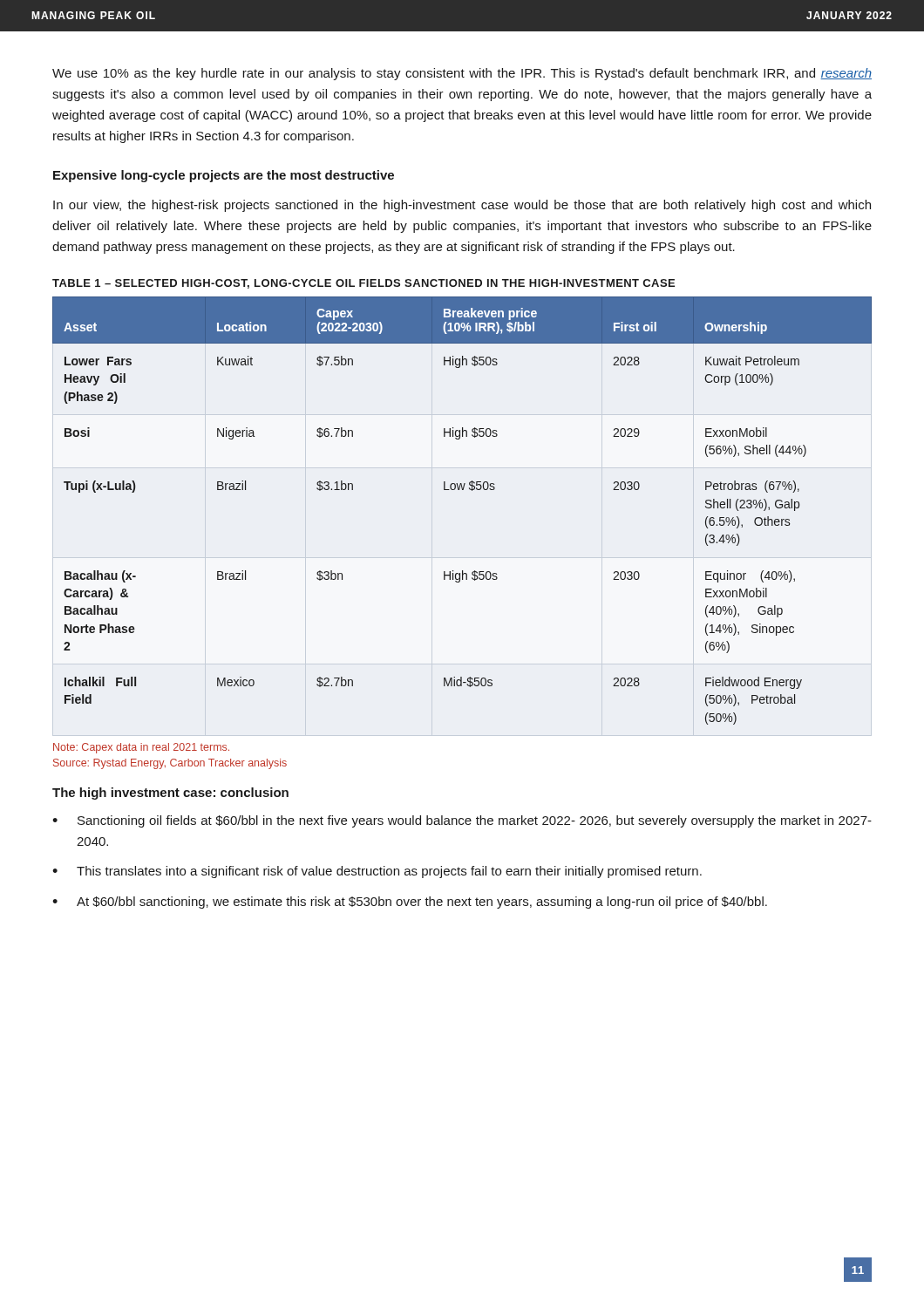Click on the footnote that reads "Source: Rystad Energy, Carbon Tracker analysis"
The image size is (924, 1308).
click(170, 763)
